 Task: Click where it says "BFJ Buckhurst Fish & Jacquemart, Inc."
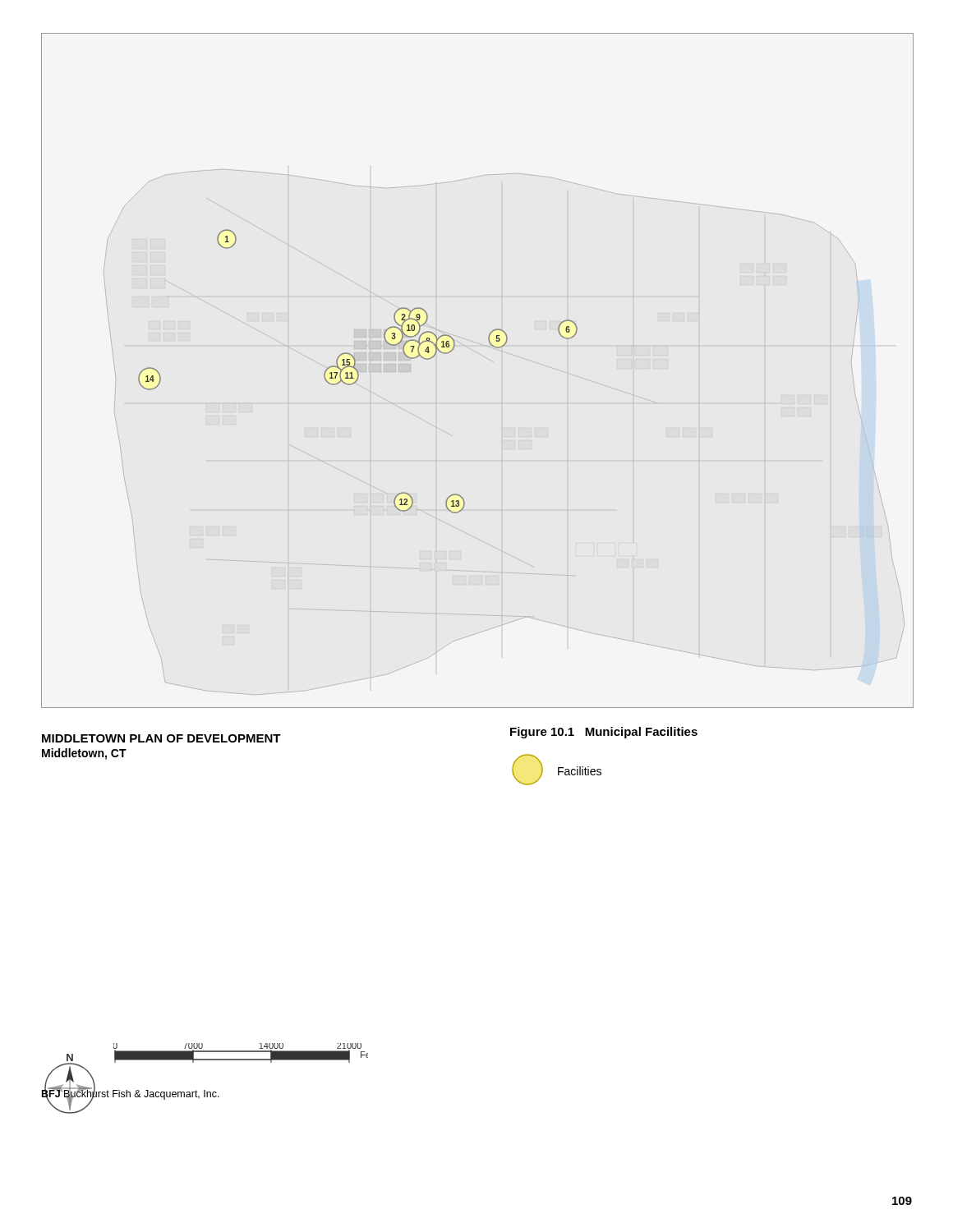(x=130, y=1094)
